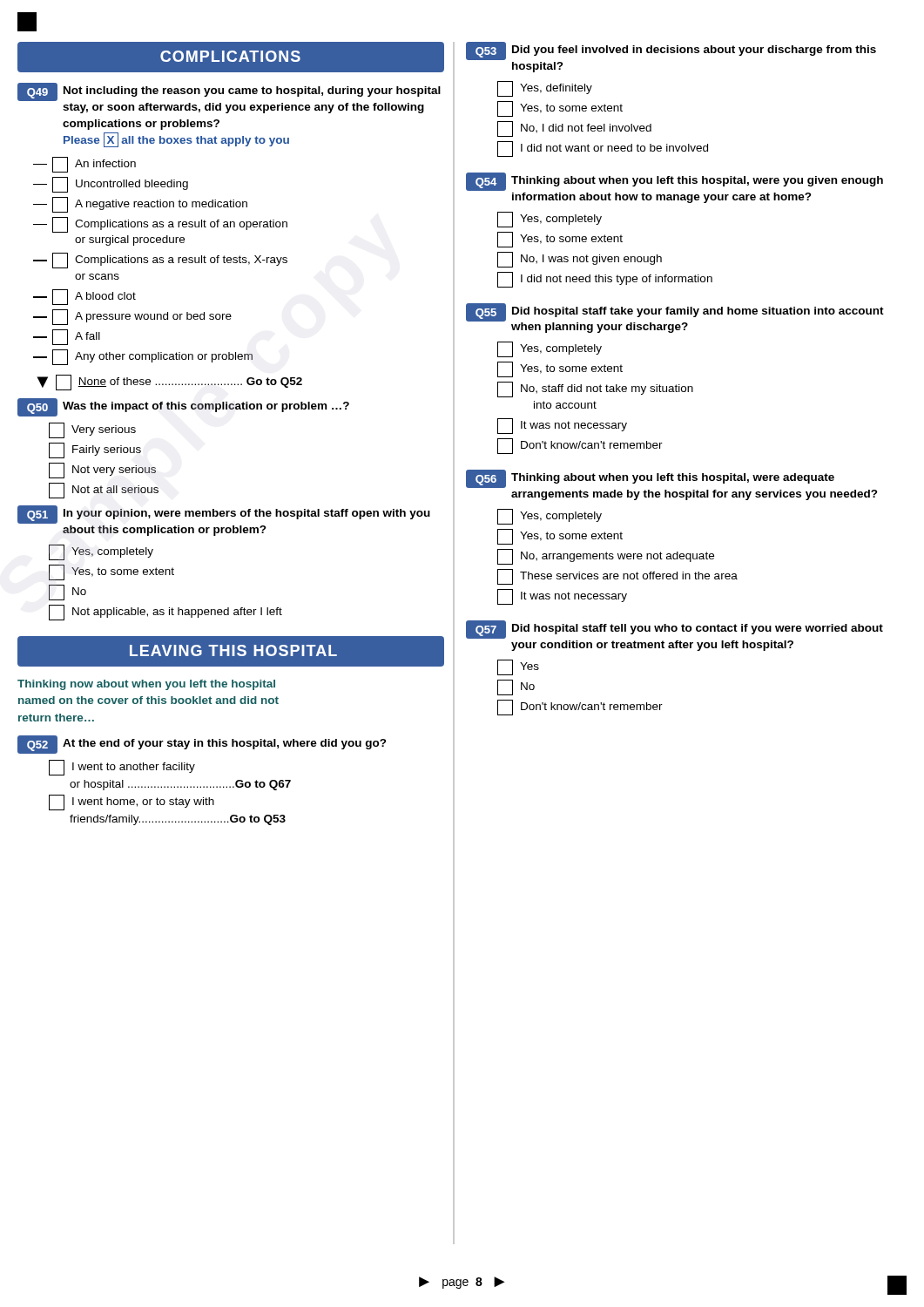The height and width of the screenshot is (1307, 924).
Task: Point to the text starting "A pressure wound"
Action: pyautogui.click(x=132, y=317)
